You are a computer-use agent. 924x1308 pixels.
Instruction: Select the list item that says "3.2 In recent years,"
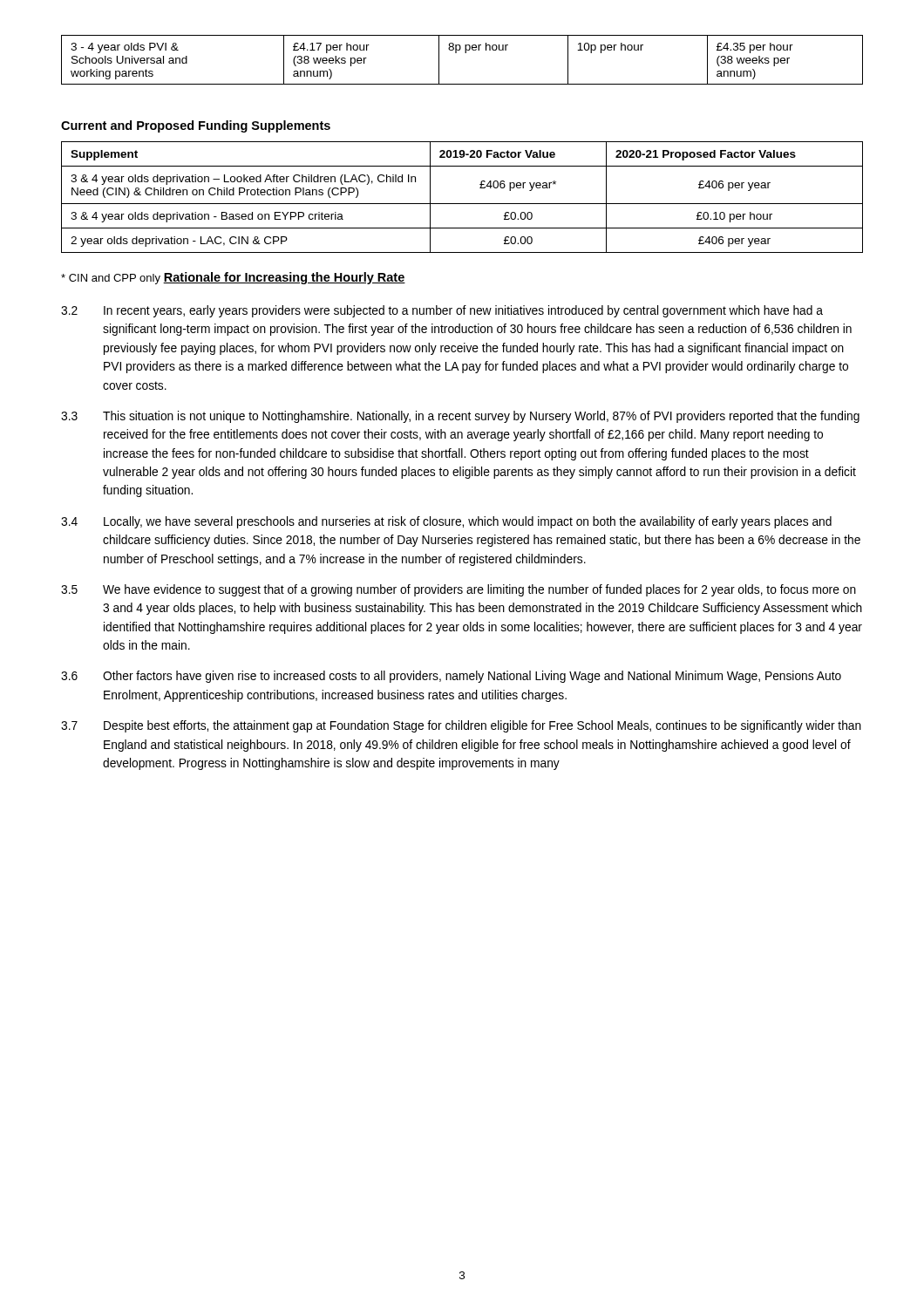tap(462, 348)
